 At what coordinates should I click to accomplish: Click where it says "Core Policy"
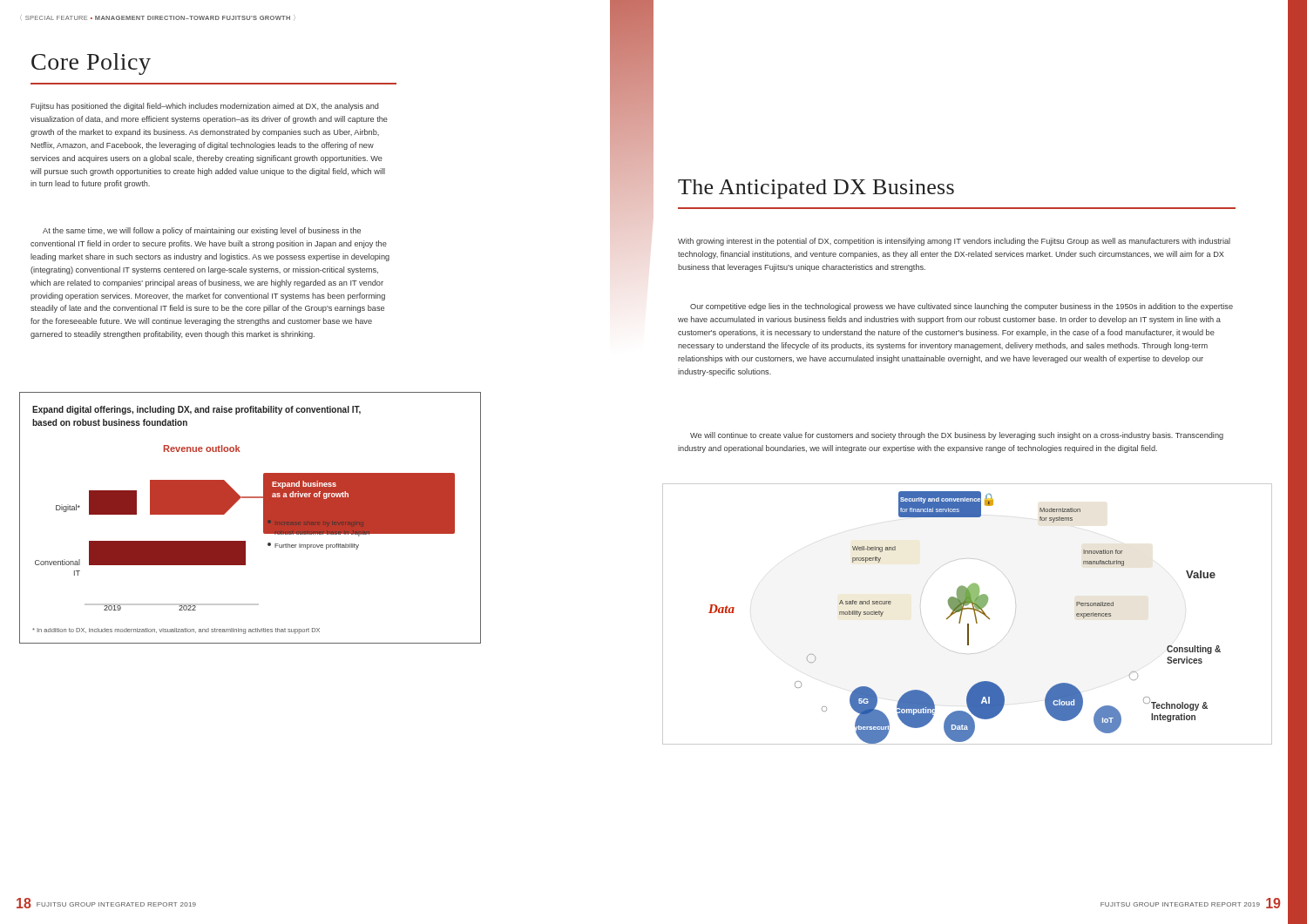pyautogui.click(x=91, y=64)
